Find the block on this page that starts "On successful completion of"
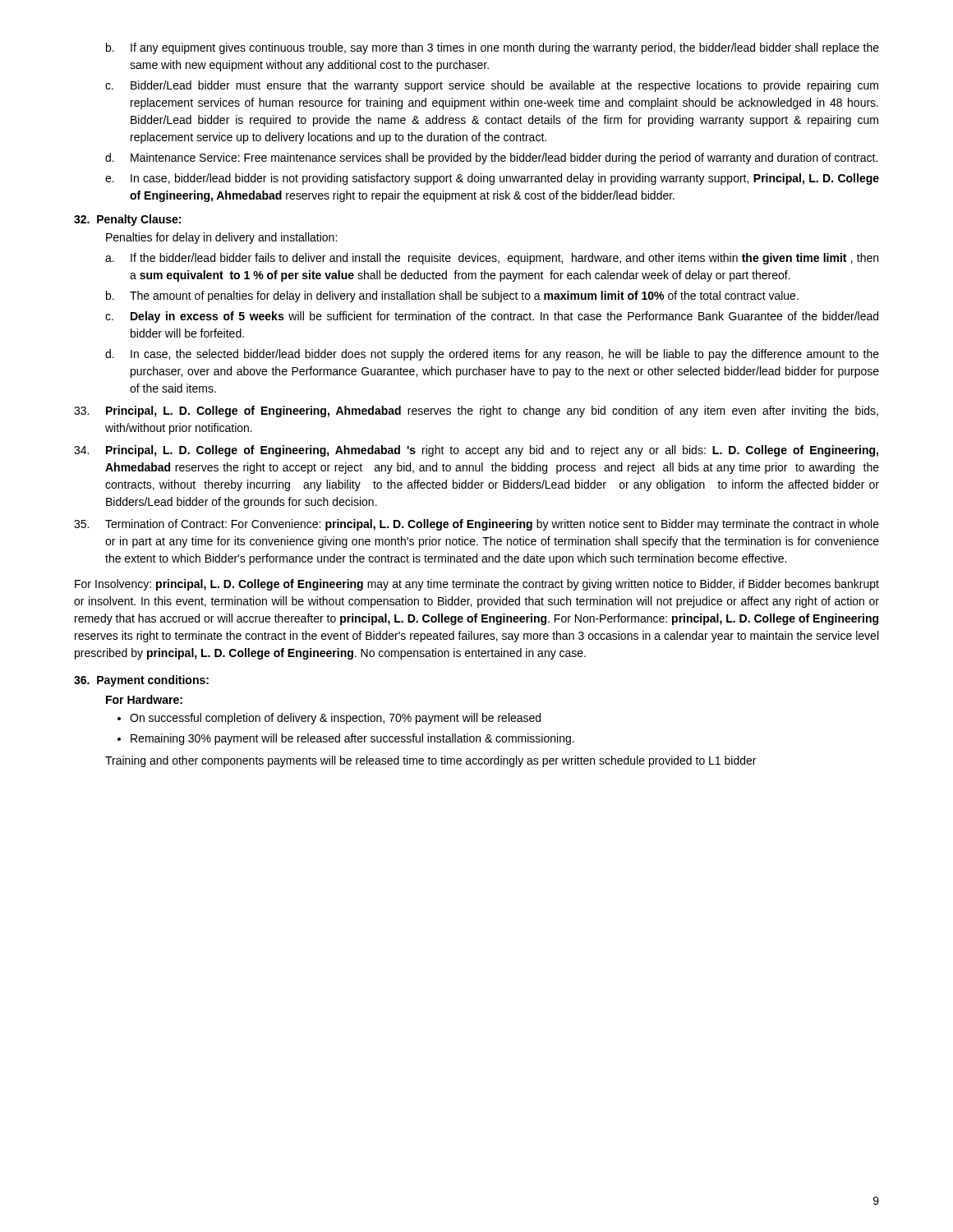 tap(336, 718)
